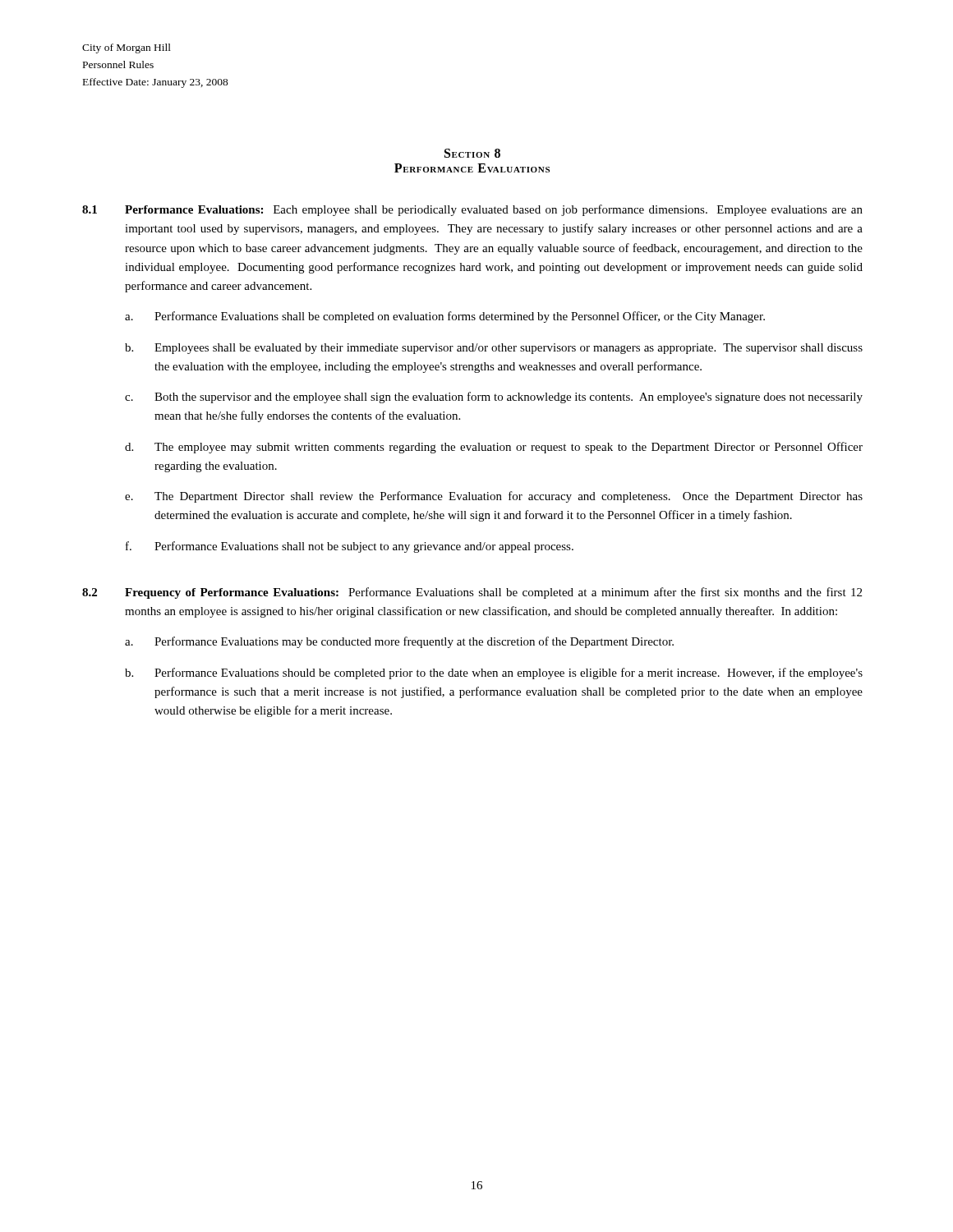Click where it says "Section 8 Performance Evaluations"
Viewport: 953px width, 1232px height.
coord(472,161)
